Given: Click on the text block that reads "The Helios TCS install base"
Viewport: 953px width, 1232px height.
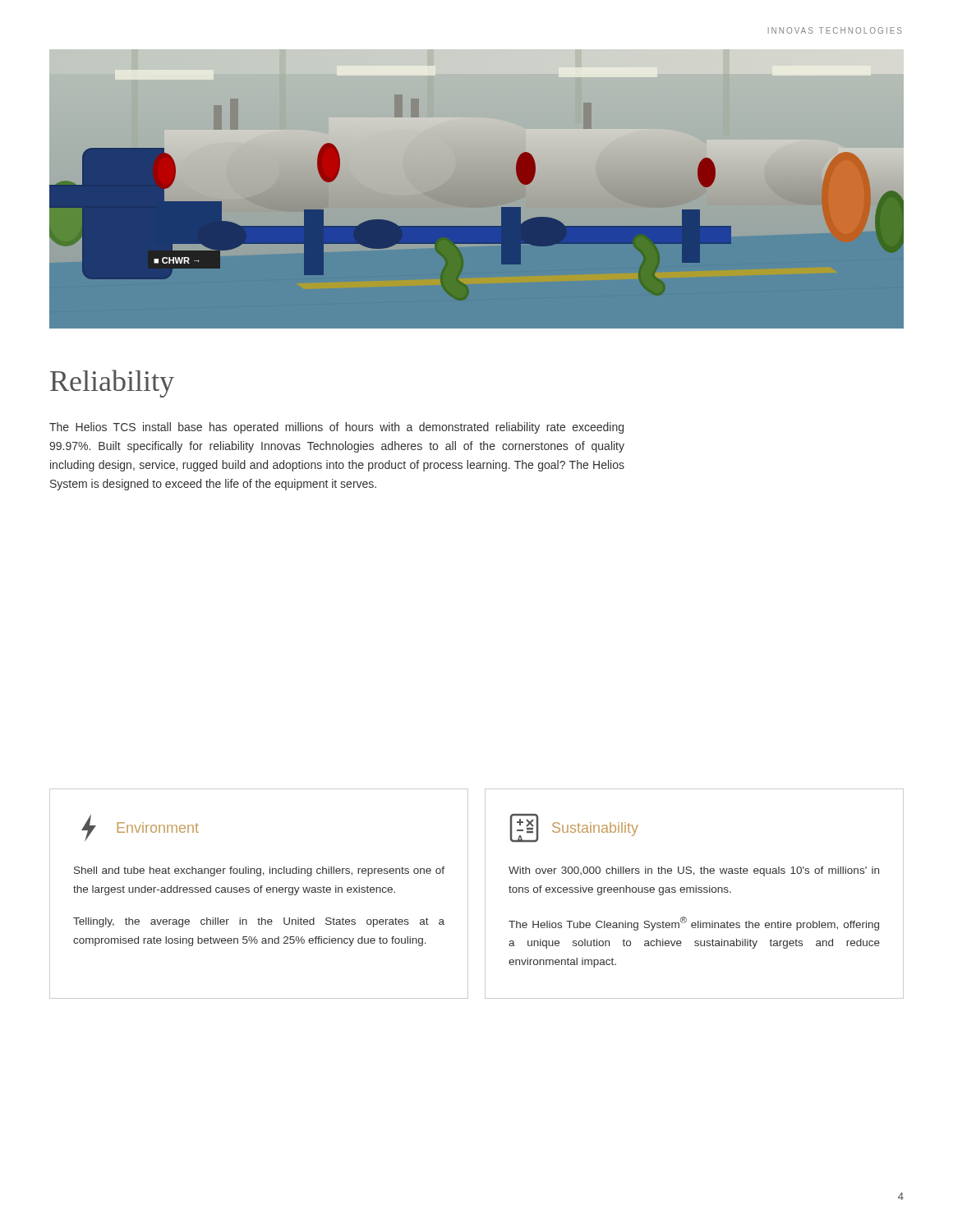Looking at the screenshot, I should tap(337, 455).
